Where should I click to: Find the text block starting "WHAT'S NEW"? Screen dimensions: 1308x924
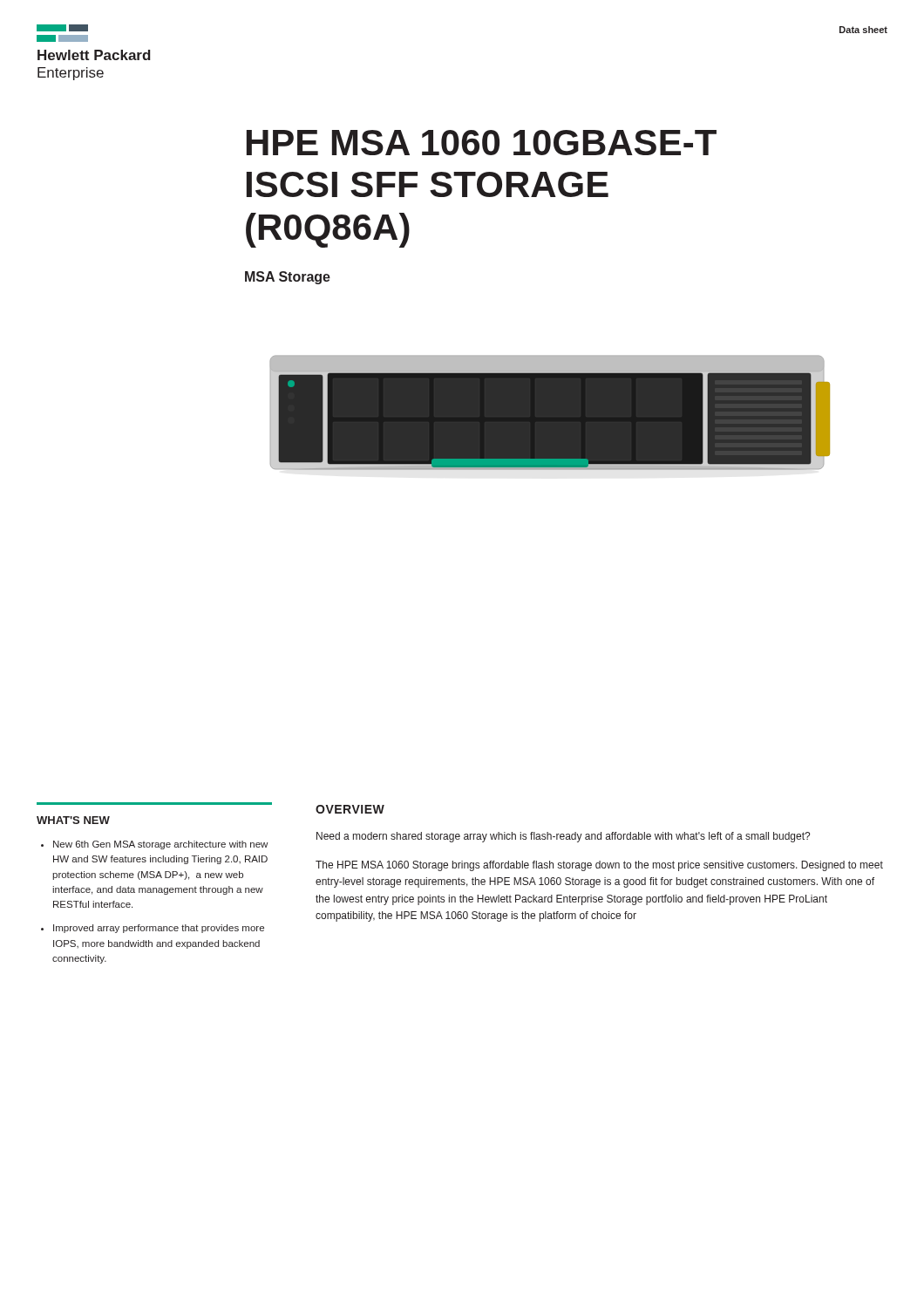point(73,820)
